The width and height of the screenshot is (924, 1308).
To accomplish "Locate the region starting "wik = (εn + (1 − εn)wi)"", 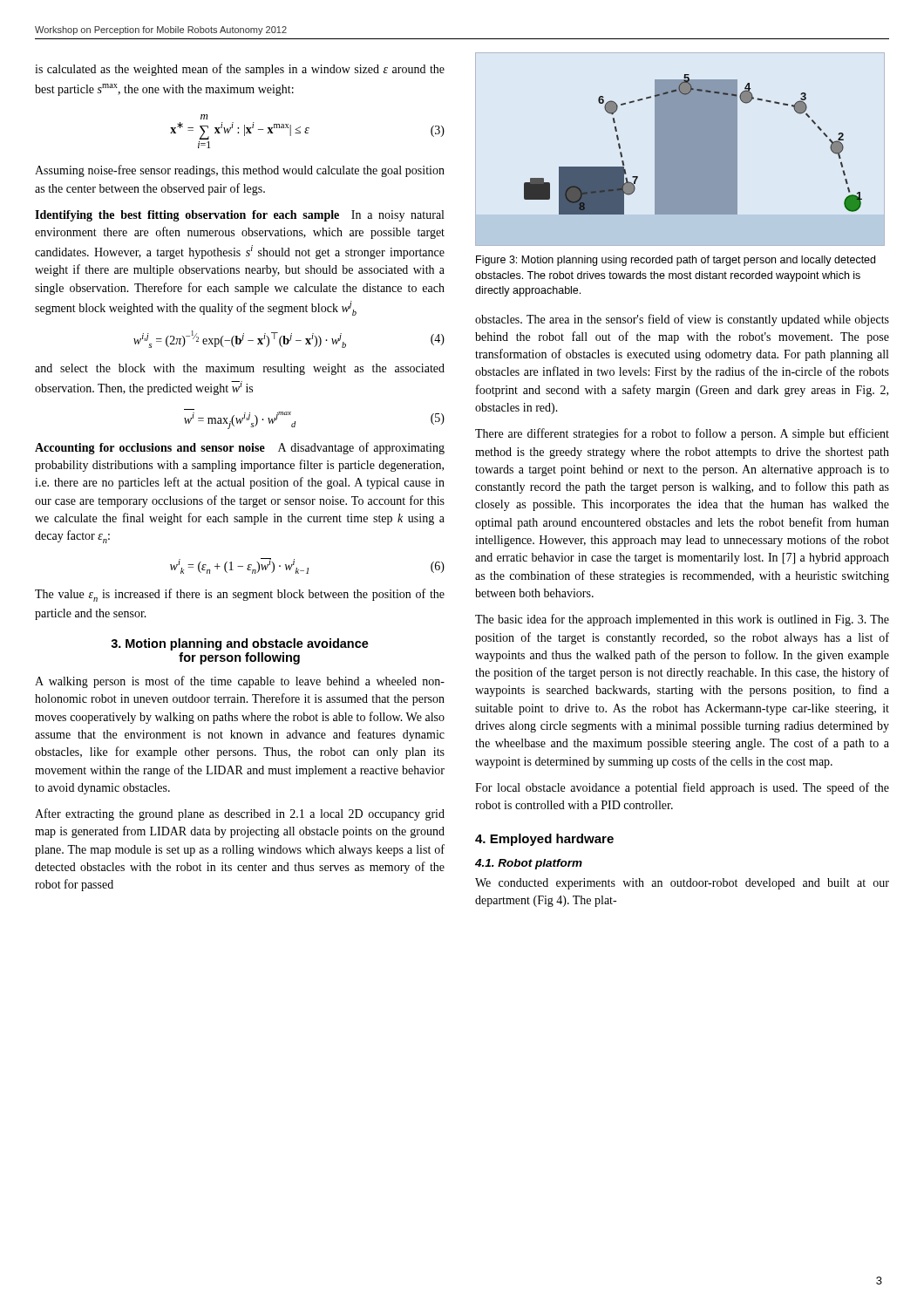I will coord(307,566).
